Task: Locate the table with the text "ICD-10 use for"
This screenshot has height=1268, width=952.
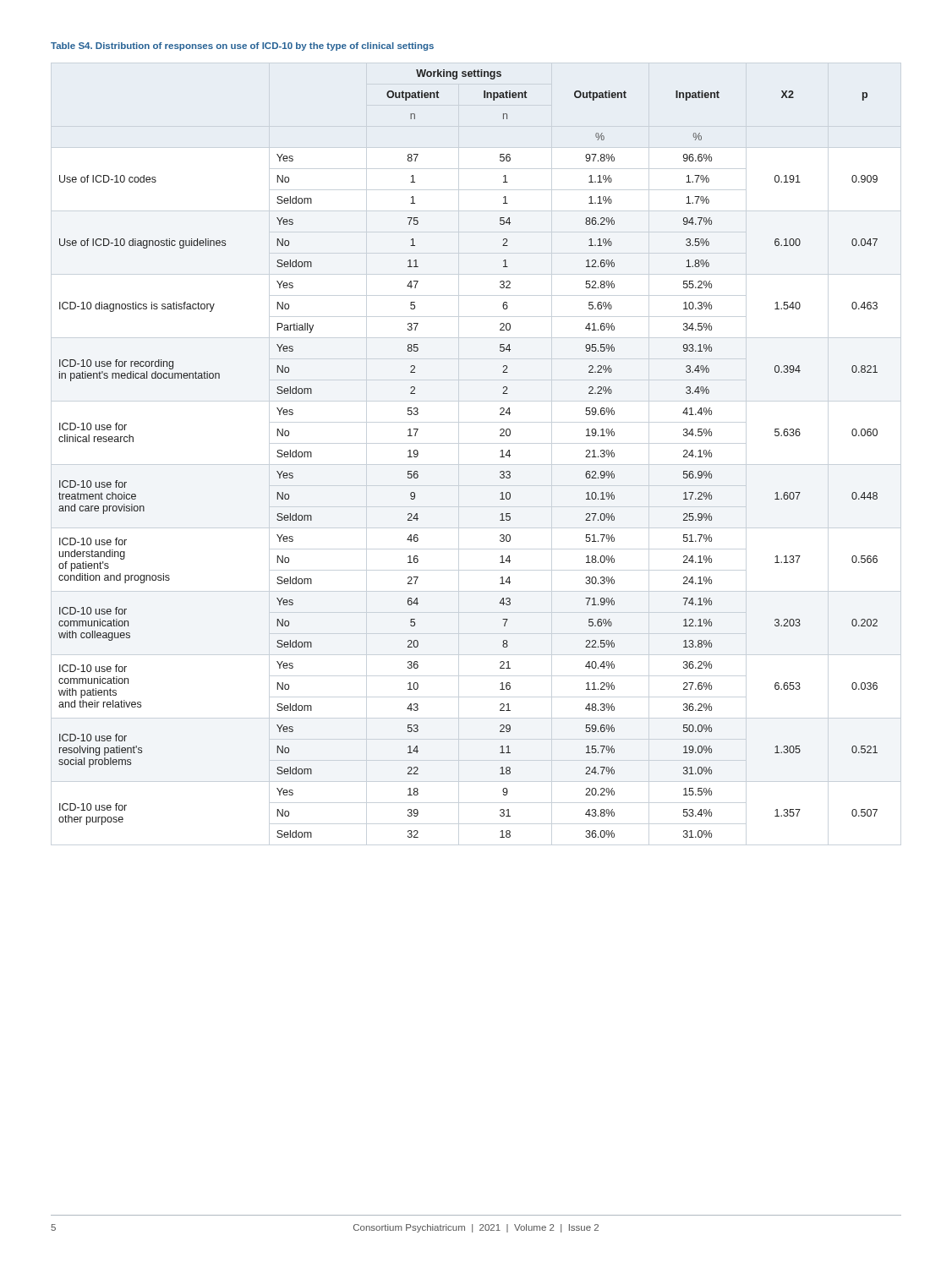Action: pos(476,454)
